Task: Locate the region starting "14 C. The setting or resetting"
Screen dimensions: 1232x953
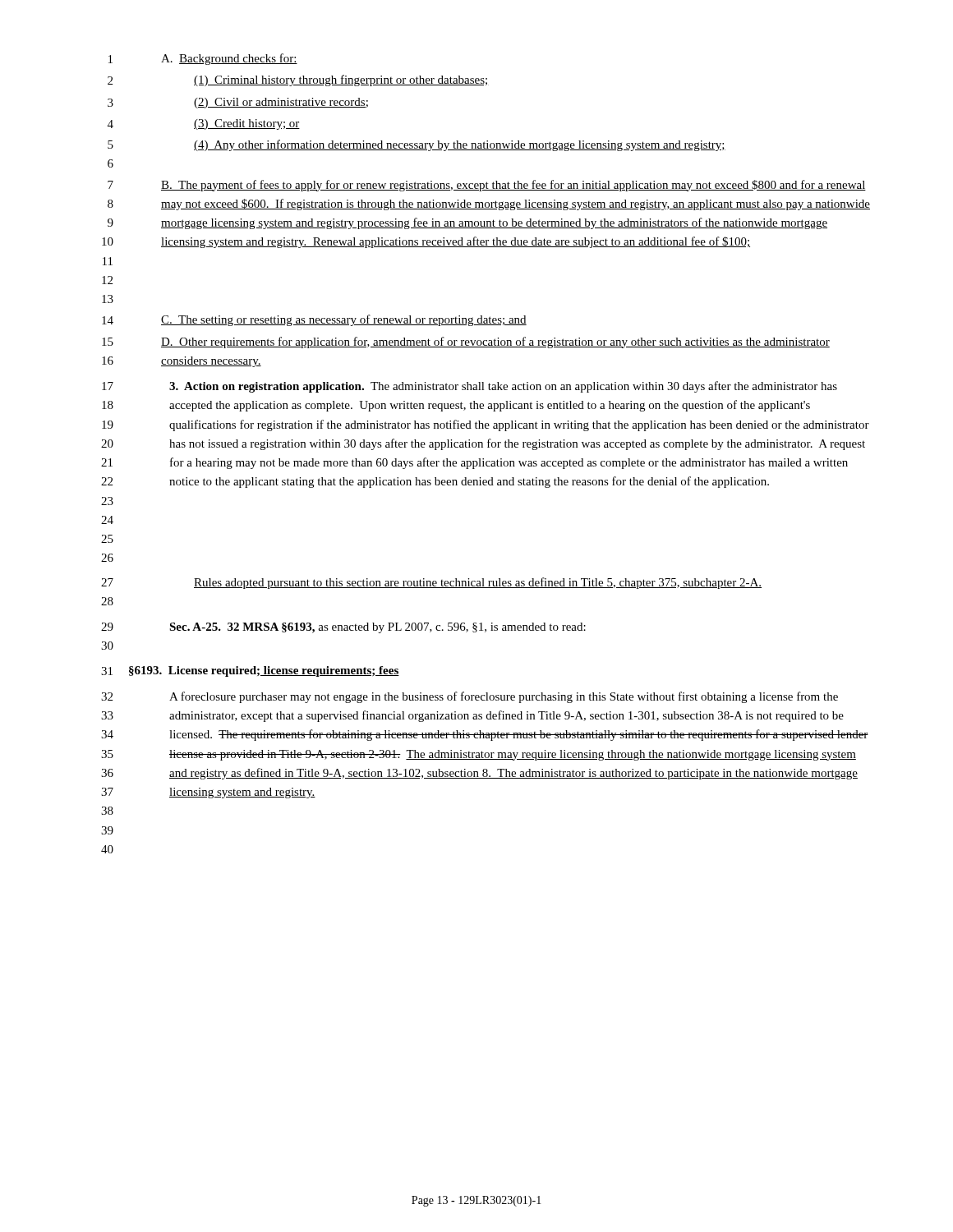Action: [x=476, y=321]
